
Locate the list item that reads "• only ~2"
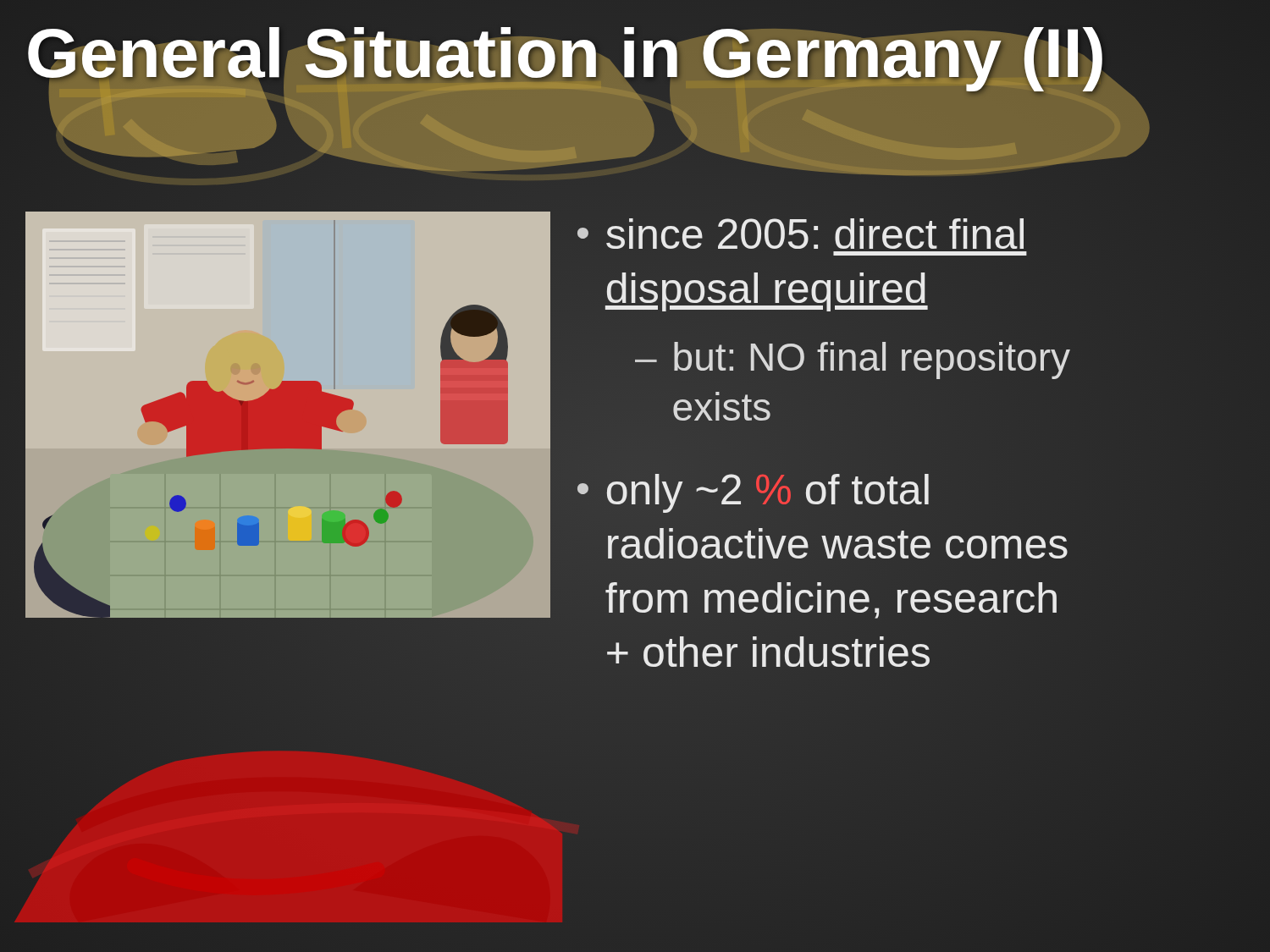pos(822,571)
